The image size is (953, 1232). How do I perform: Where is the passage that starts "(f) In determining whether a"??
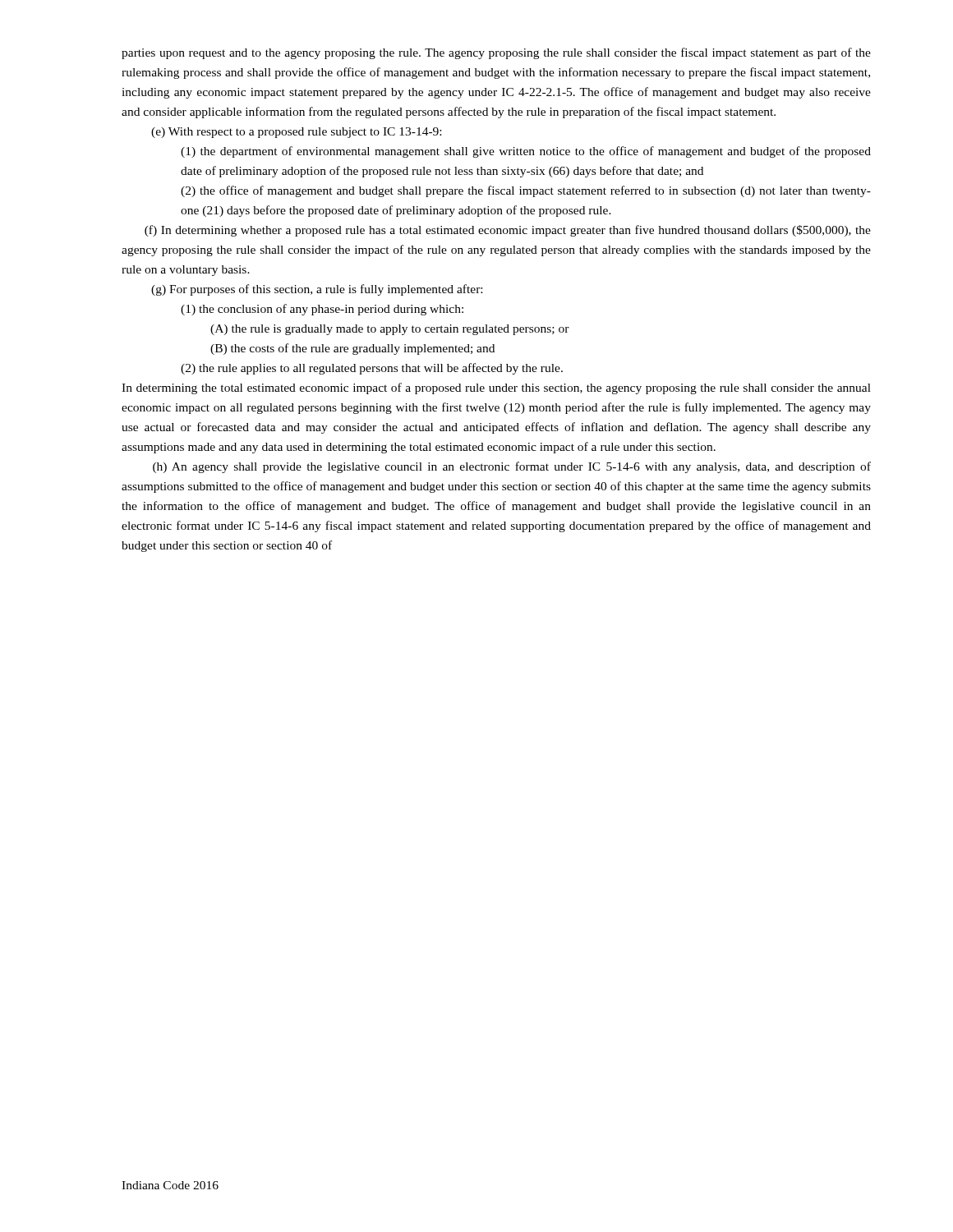coord(496,250)
